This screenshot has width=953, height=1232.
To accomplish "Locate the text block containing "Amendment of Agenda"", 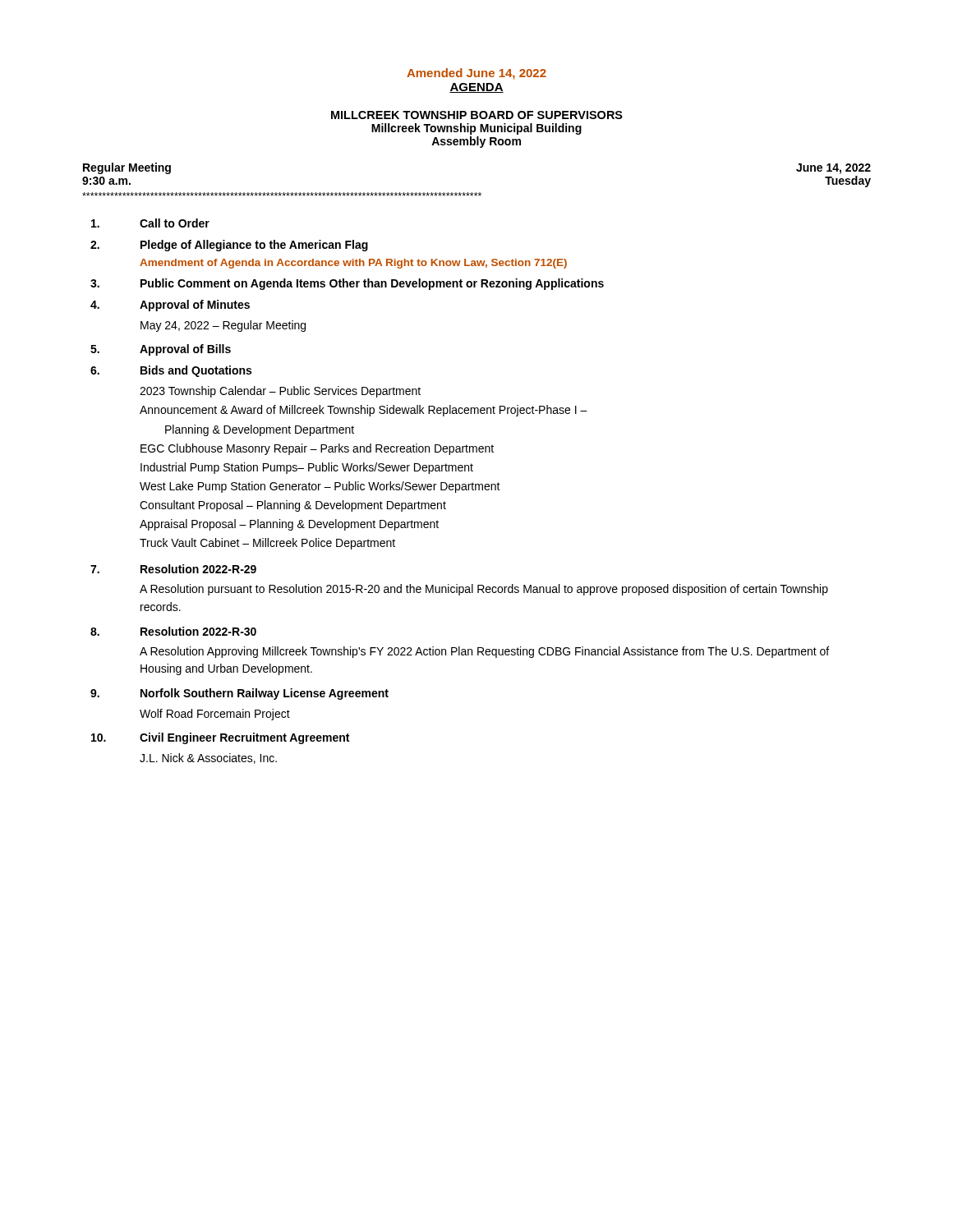I will 354,262.
